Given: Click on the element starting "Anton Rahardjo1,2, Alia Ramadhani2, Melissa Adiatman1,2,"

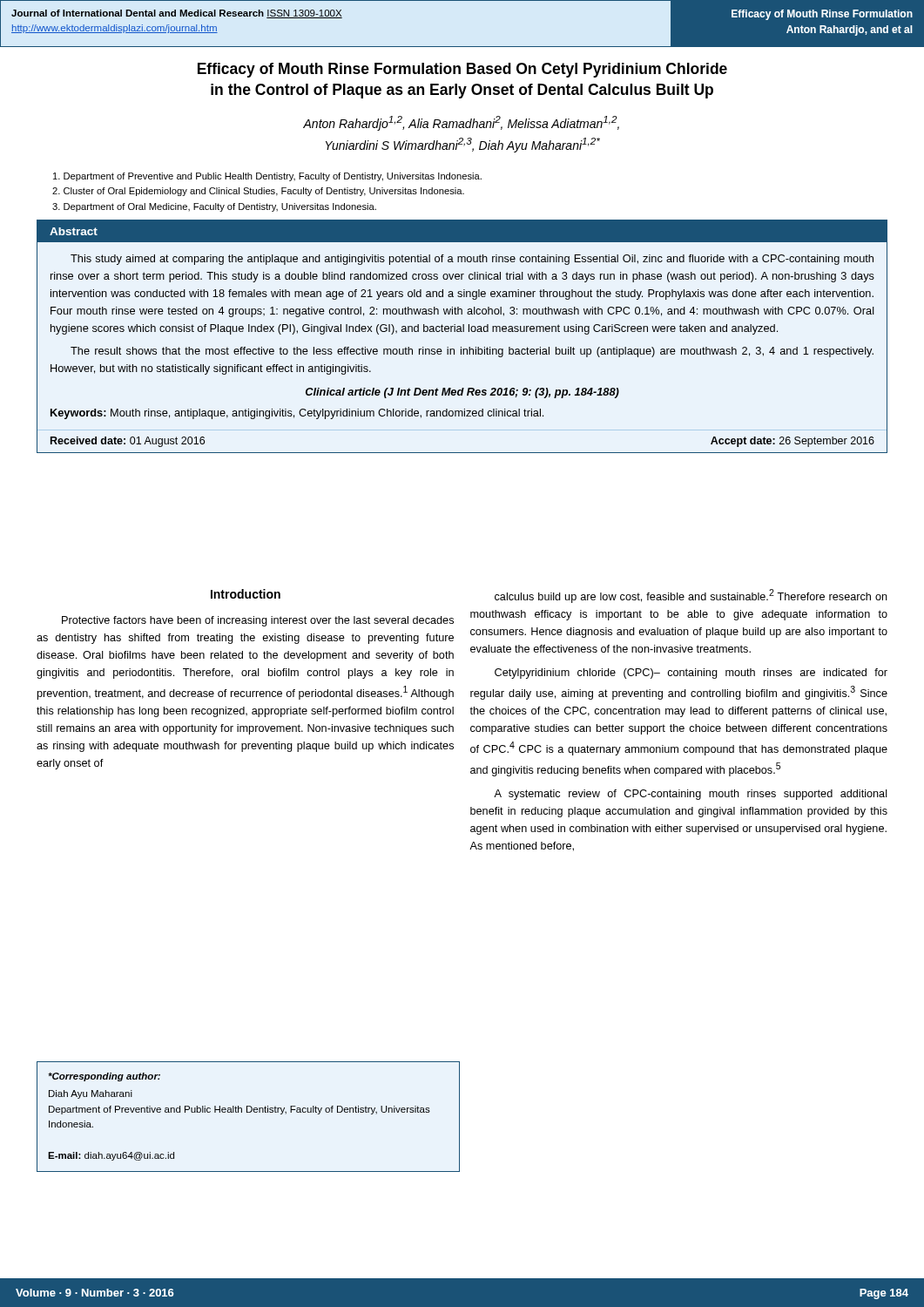Looking at the screenshot, I should (462, 133).
